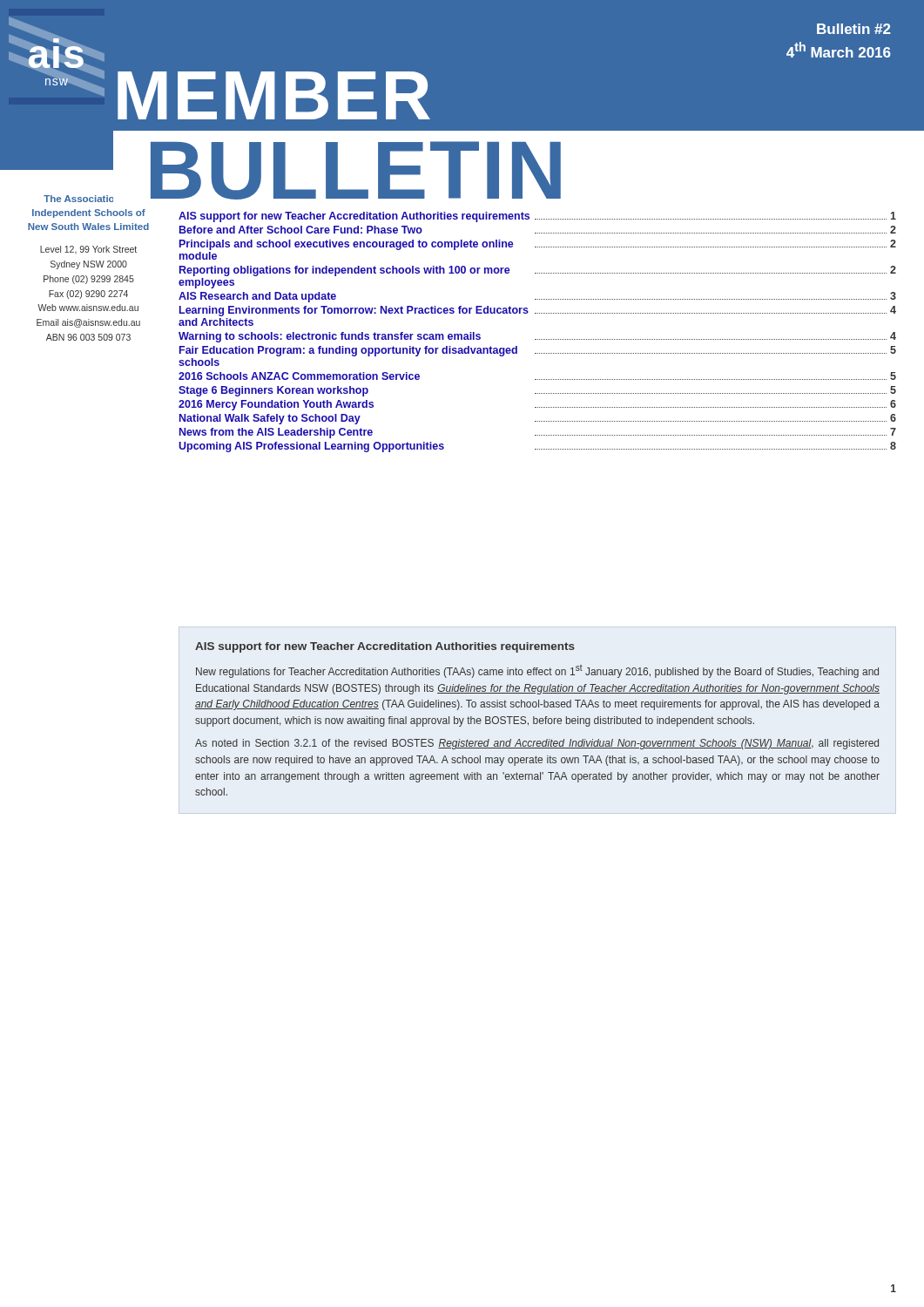The image size is (924, 1307).
Task: Locate the element starting "Level 12, 99 York"
Action: coord(88,293)
